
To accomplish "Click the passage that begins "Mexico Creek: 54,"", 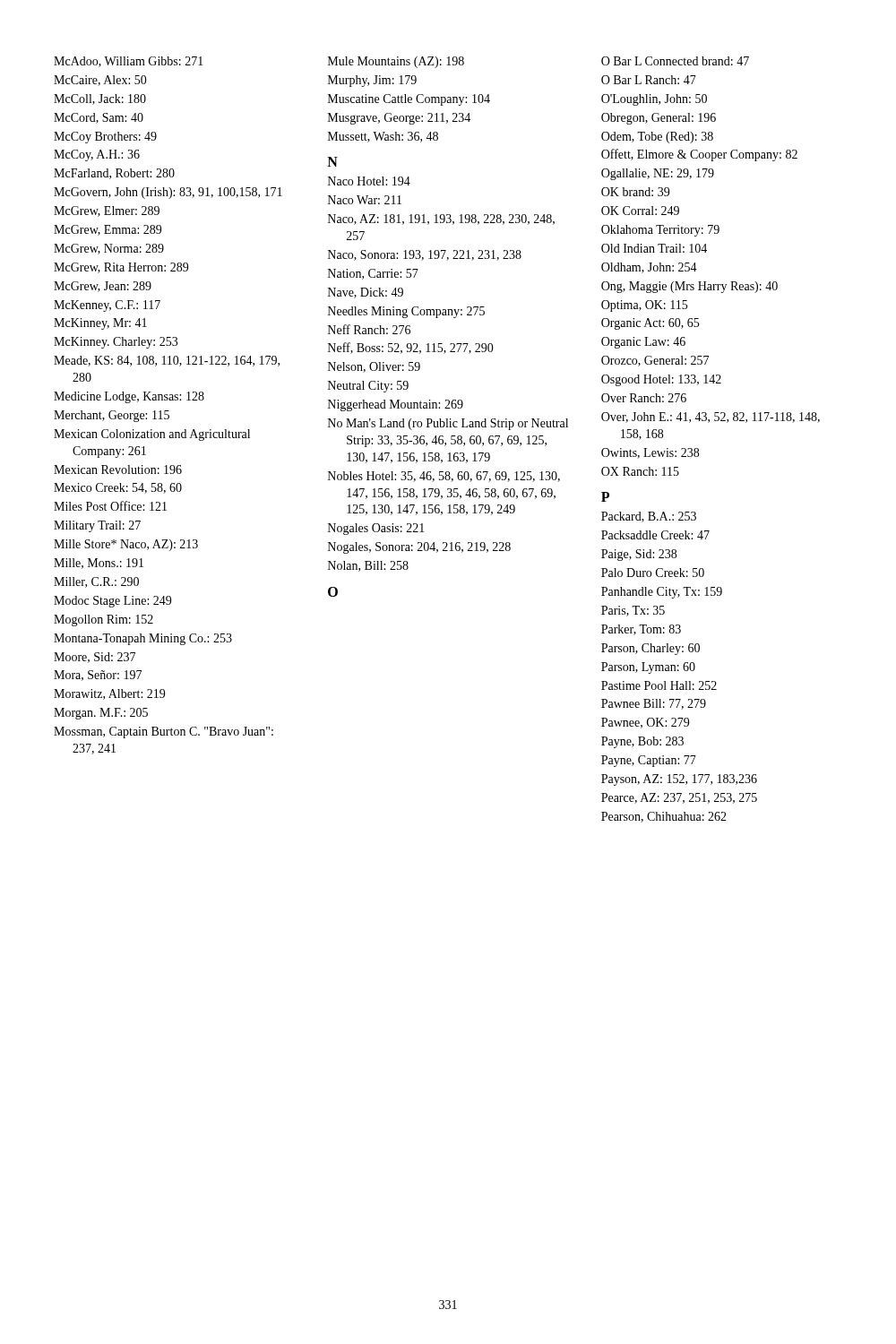I will click(118, 488).
